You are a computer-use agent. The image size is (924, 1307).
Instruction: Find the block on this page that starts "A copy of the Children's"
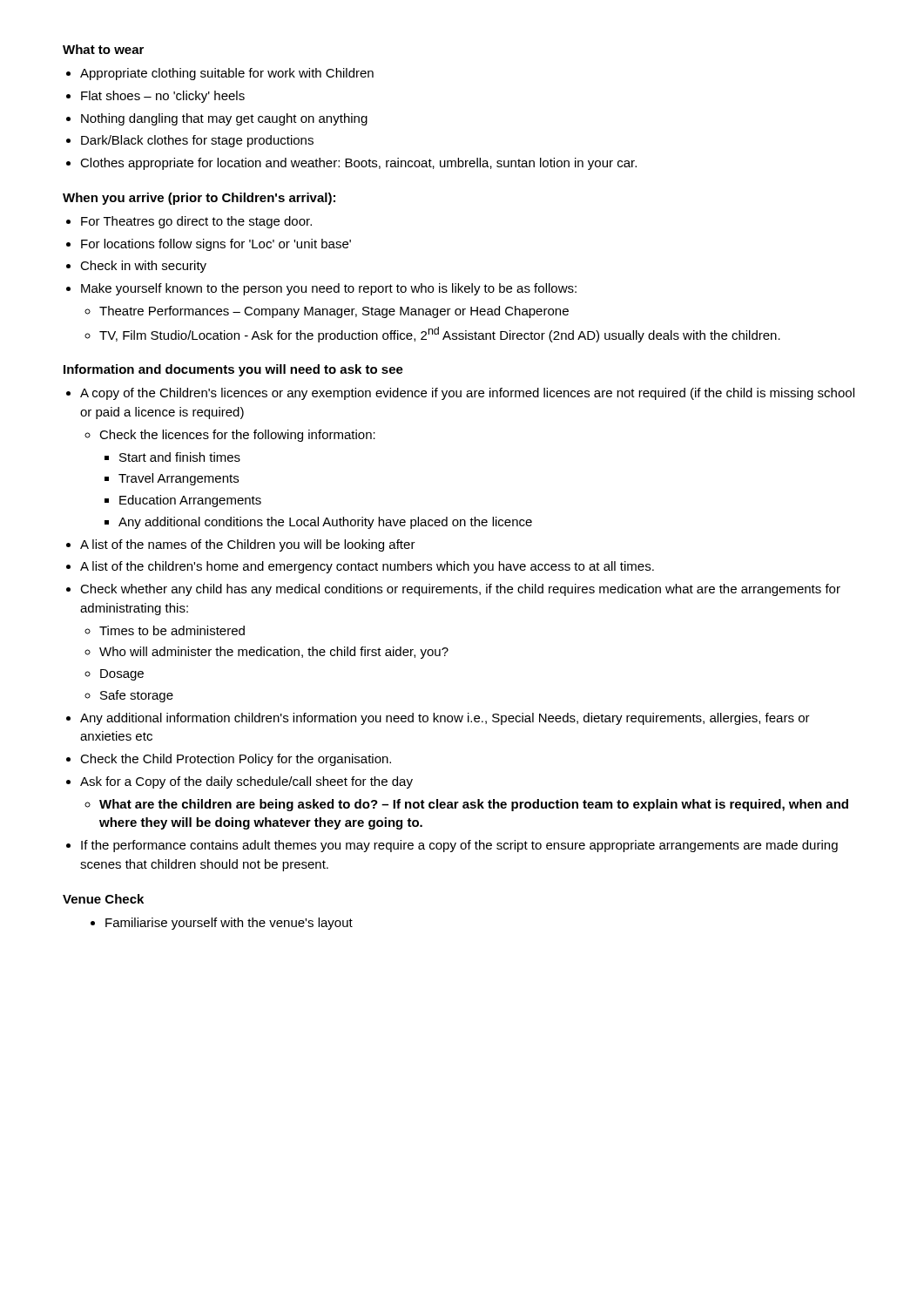(467, 394)
